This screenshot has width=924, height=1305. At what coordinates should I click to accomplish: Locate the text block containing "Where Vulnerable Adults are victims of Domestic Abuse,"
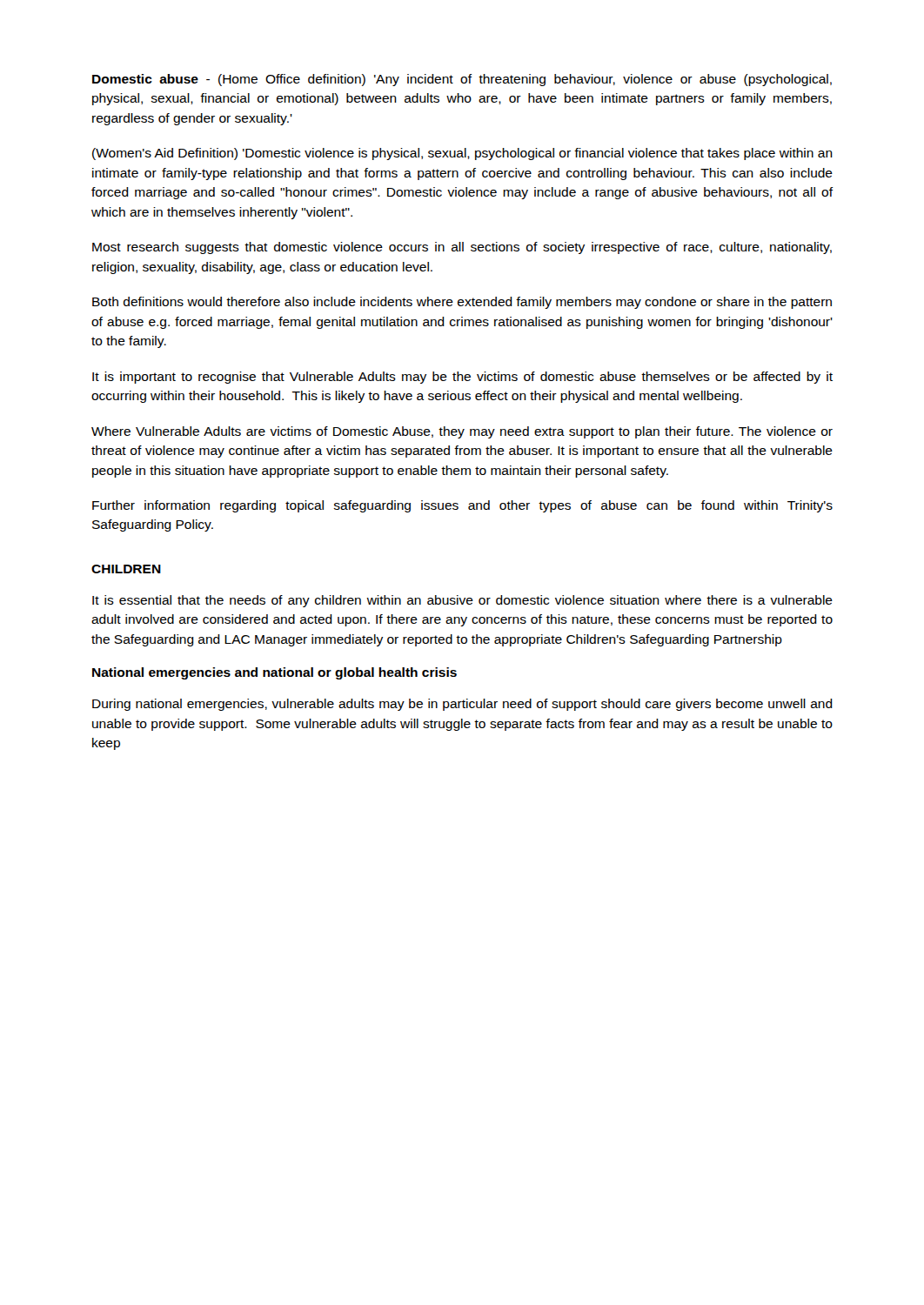tap(462, 450)
